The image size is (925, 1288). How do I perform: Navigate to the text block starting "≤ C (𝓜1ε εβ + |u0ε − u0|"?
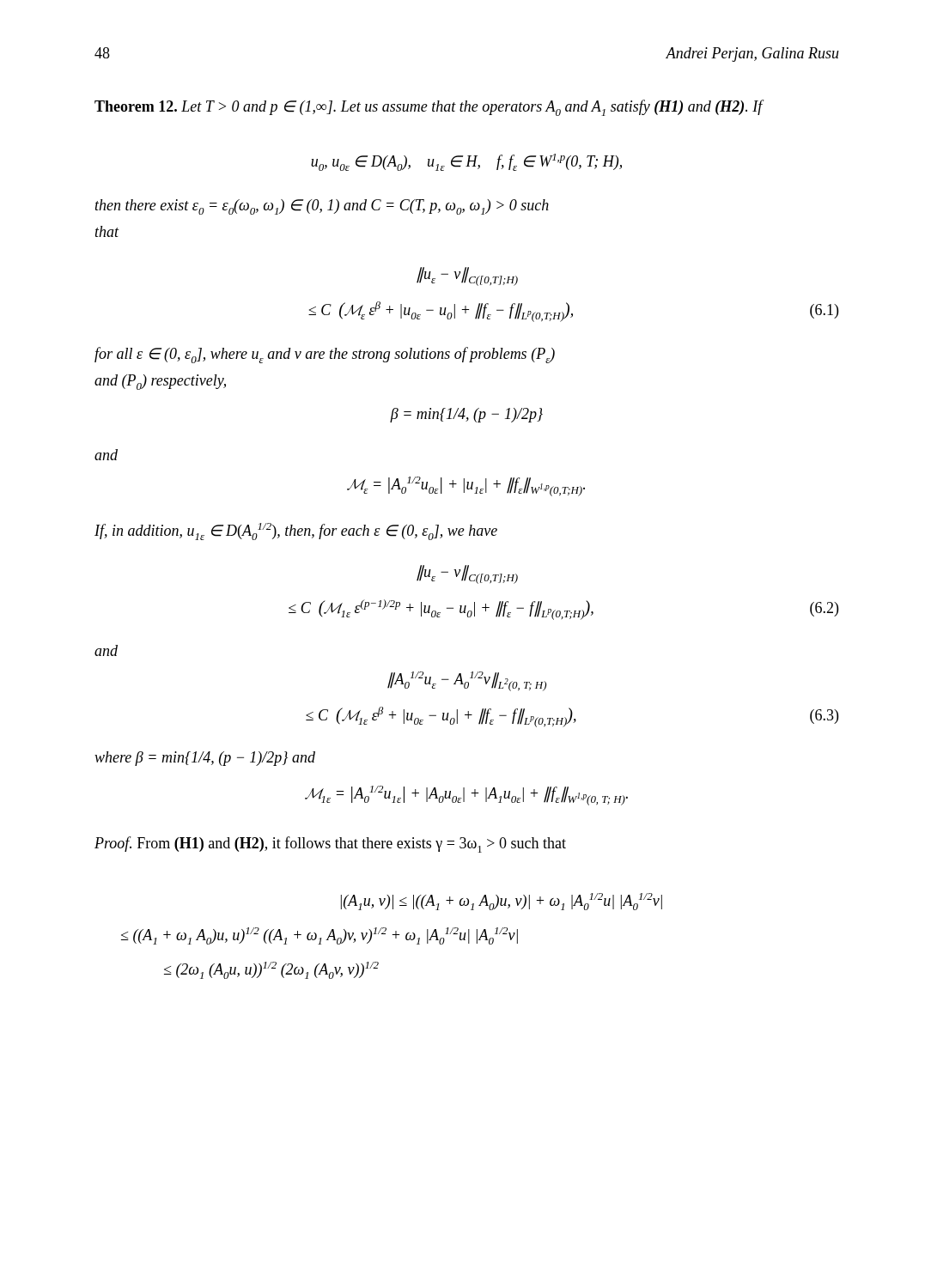pyautogui.click(x=467, y=716)
